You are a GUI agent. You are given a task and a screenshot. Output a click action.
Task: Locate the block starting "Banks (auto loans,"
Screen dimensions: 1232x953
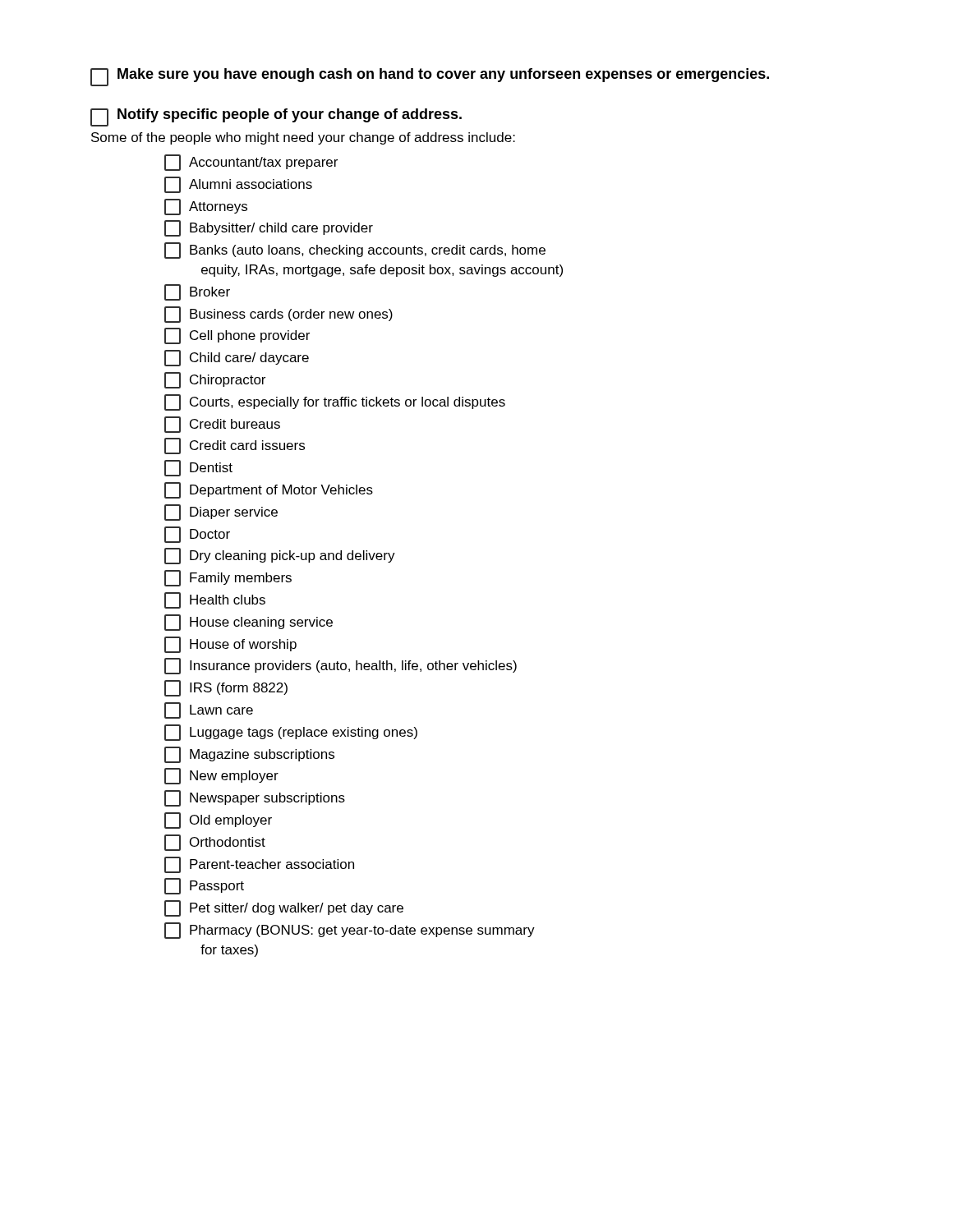tap(364, 260)
